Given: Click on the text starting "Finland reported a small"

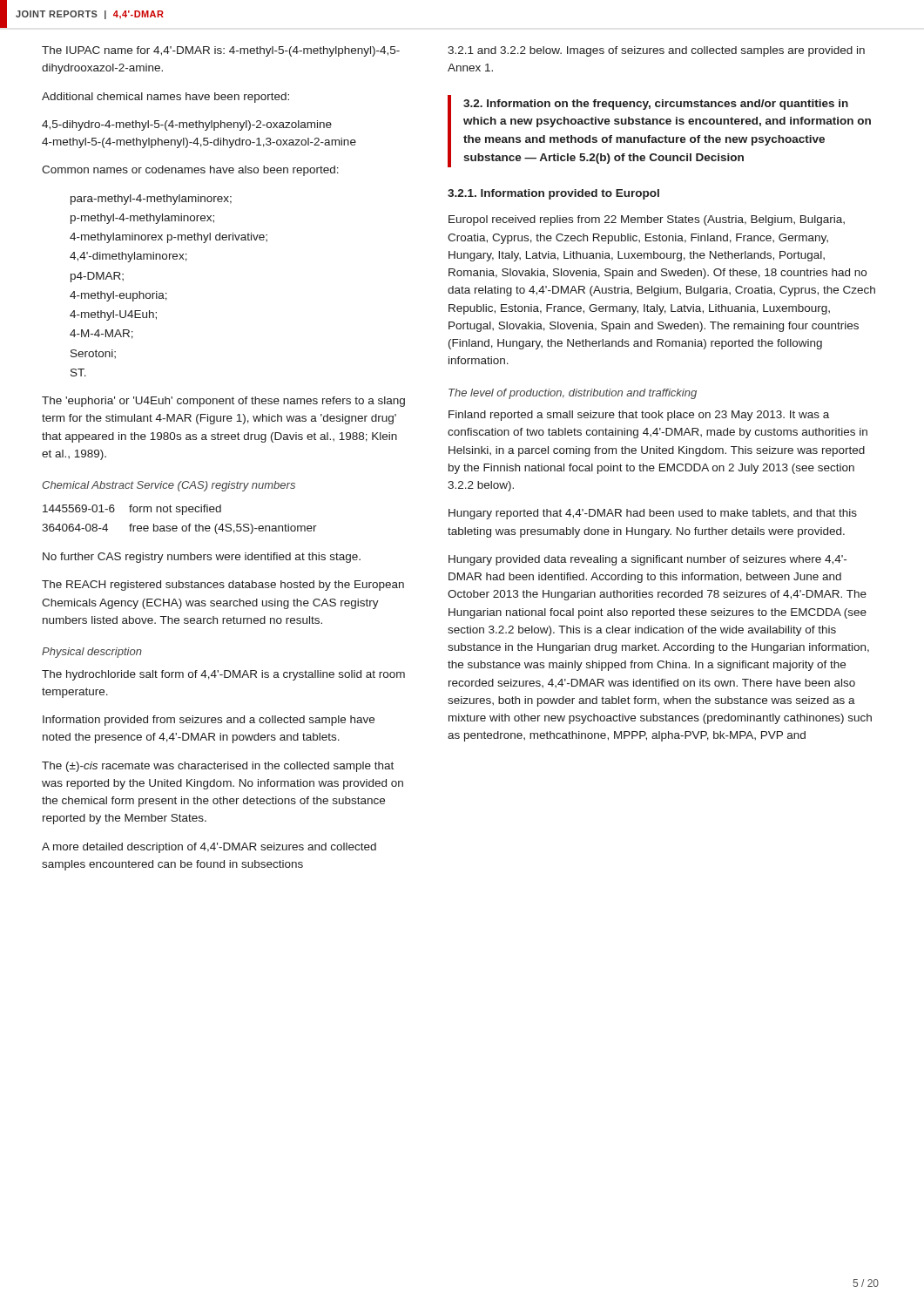Looking at the screenshot, I should tap(663, 450).
